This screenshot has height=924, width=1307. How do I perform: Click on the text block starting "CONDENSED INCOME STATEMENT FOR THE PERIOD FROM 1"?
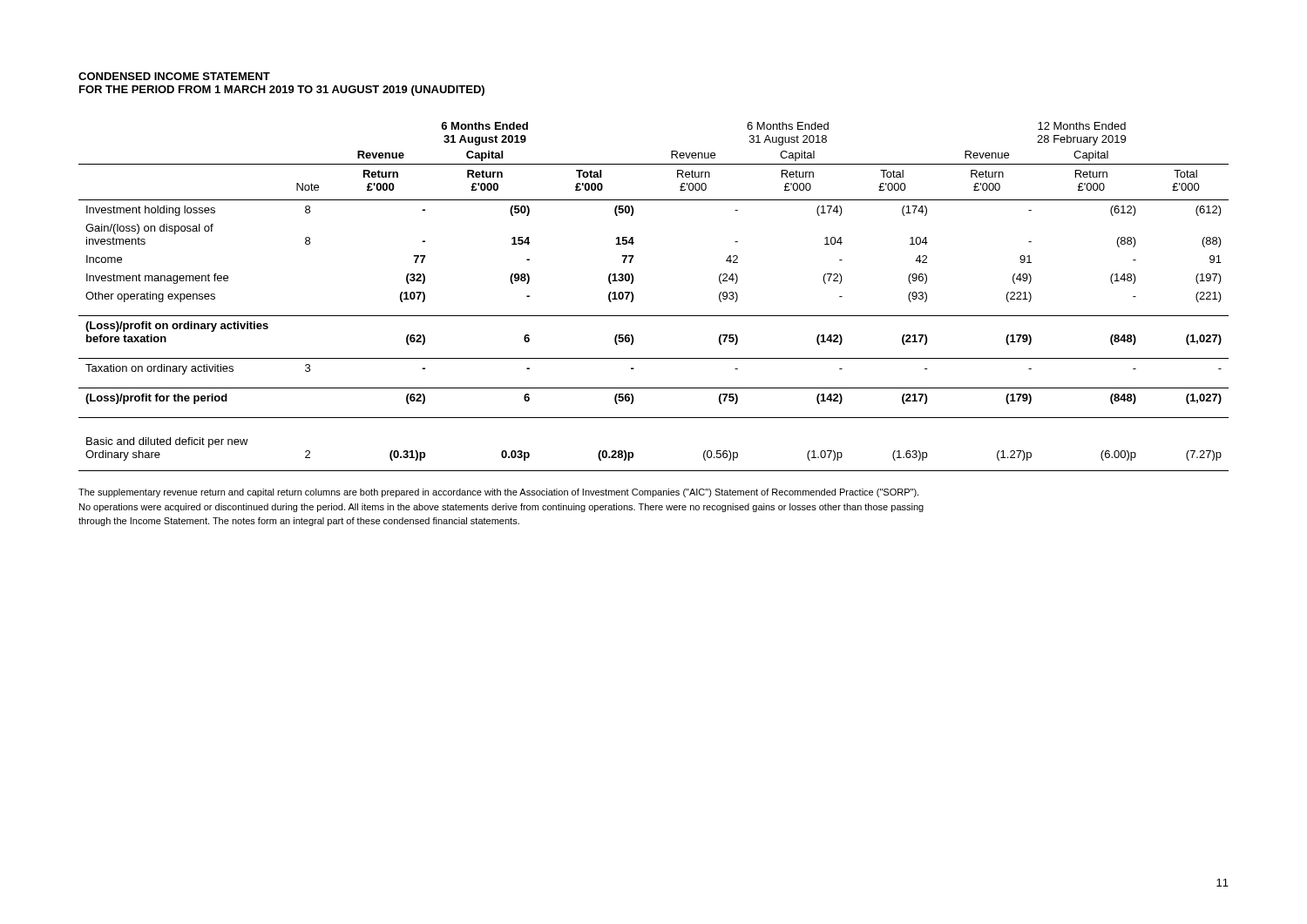click(x=174, y=76)
